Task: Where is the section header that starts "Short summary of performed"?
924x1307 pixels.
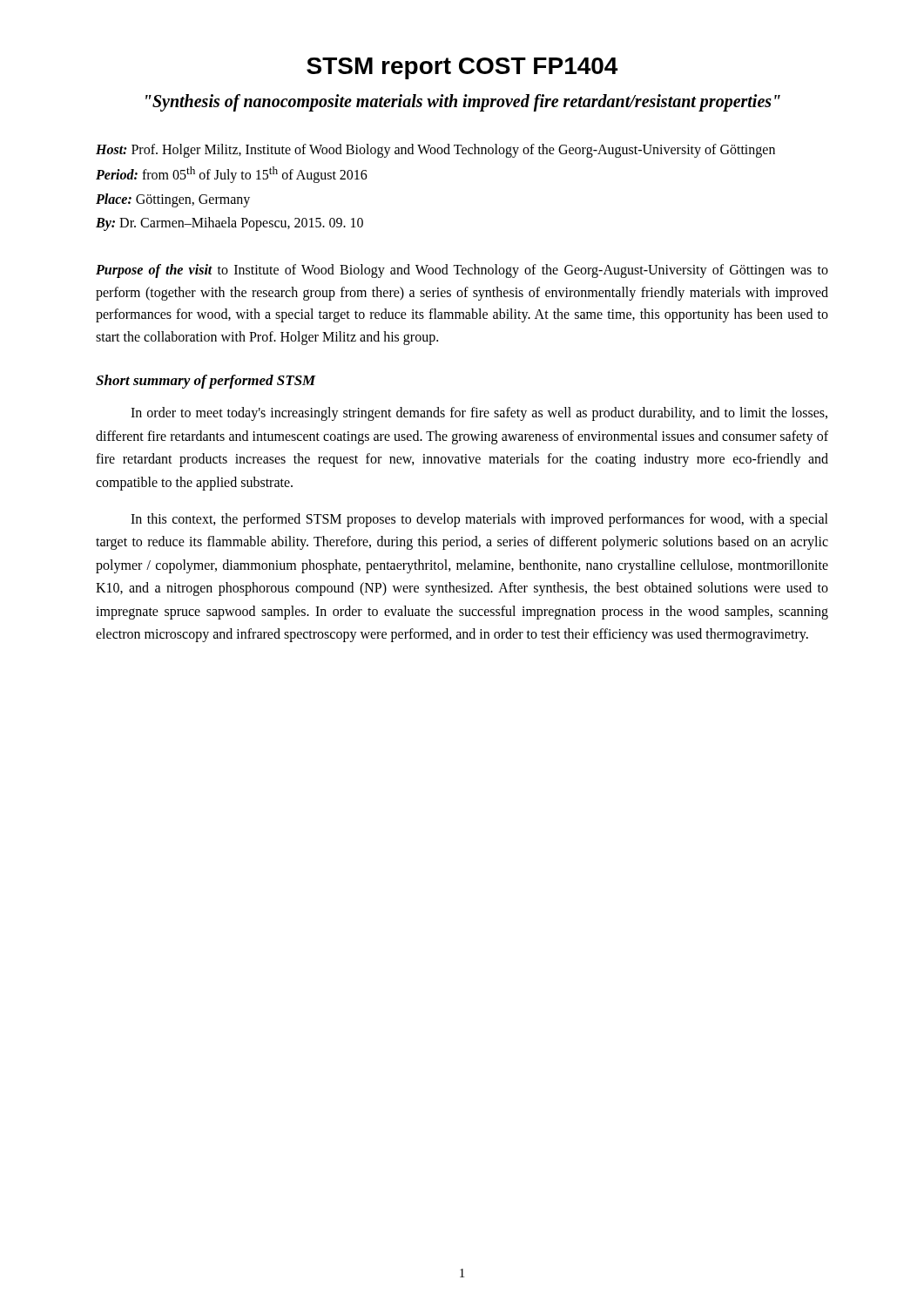Action: click(x=206, y=381)
